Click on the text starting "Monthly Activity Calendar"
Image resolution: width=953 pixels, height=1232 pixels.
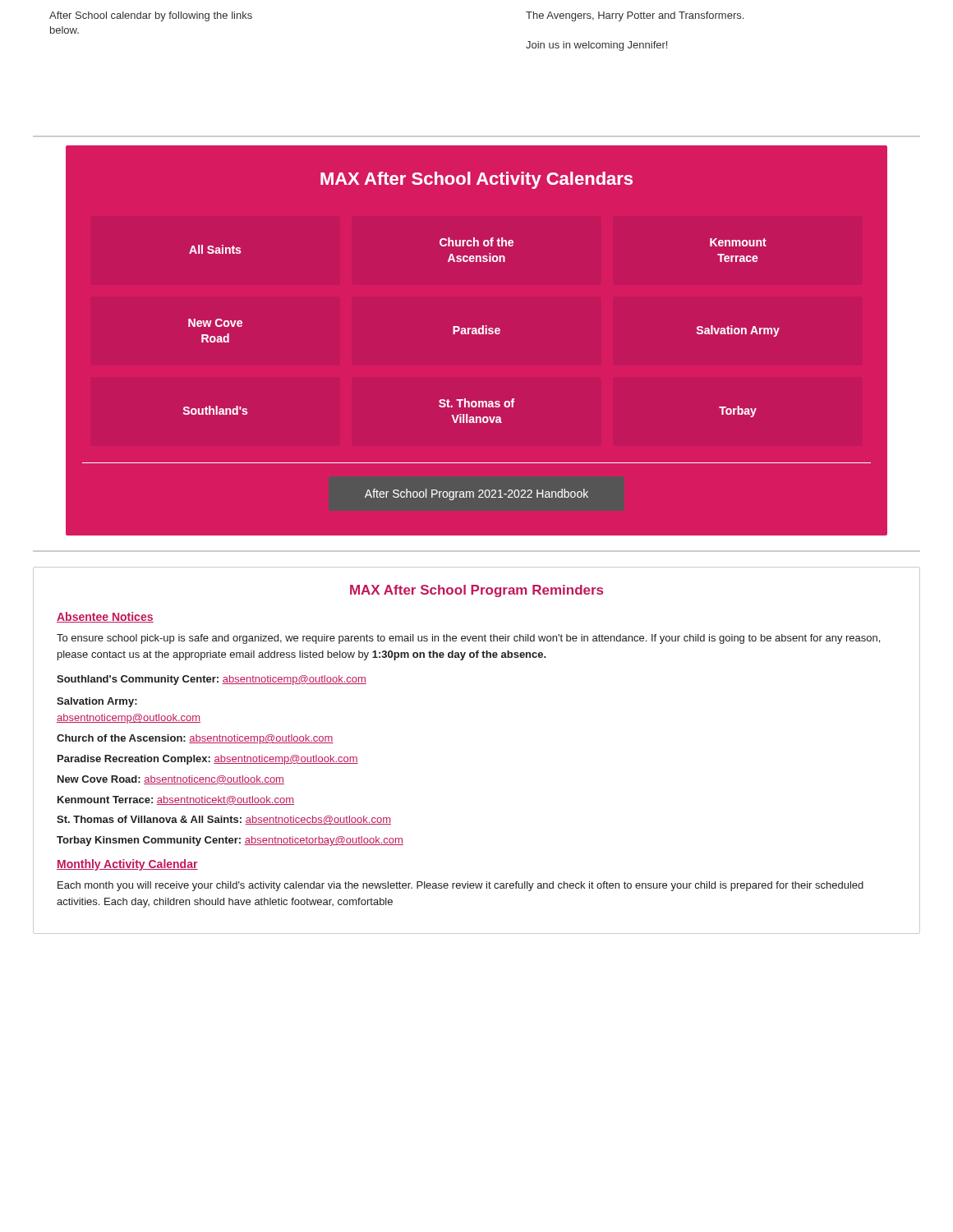pyautogui.click(x=127, y=865)
